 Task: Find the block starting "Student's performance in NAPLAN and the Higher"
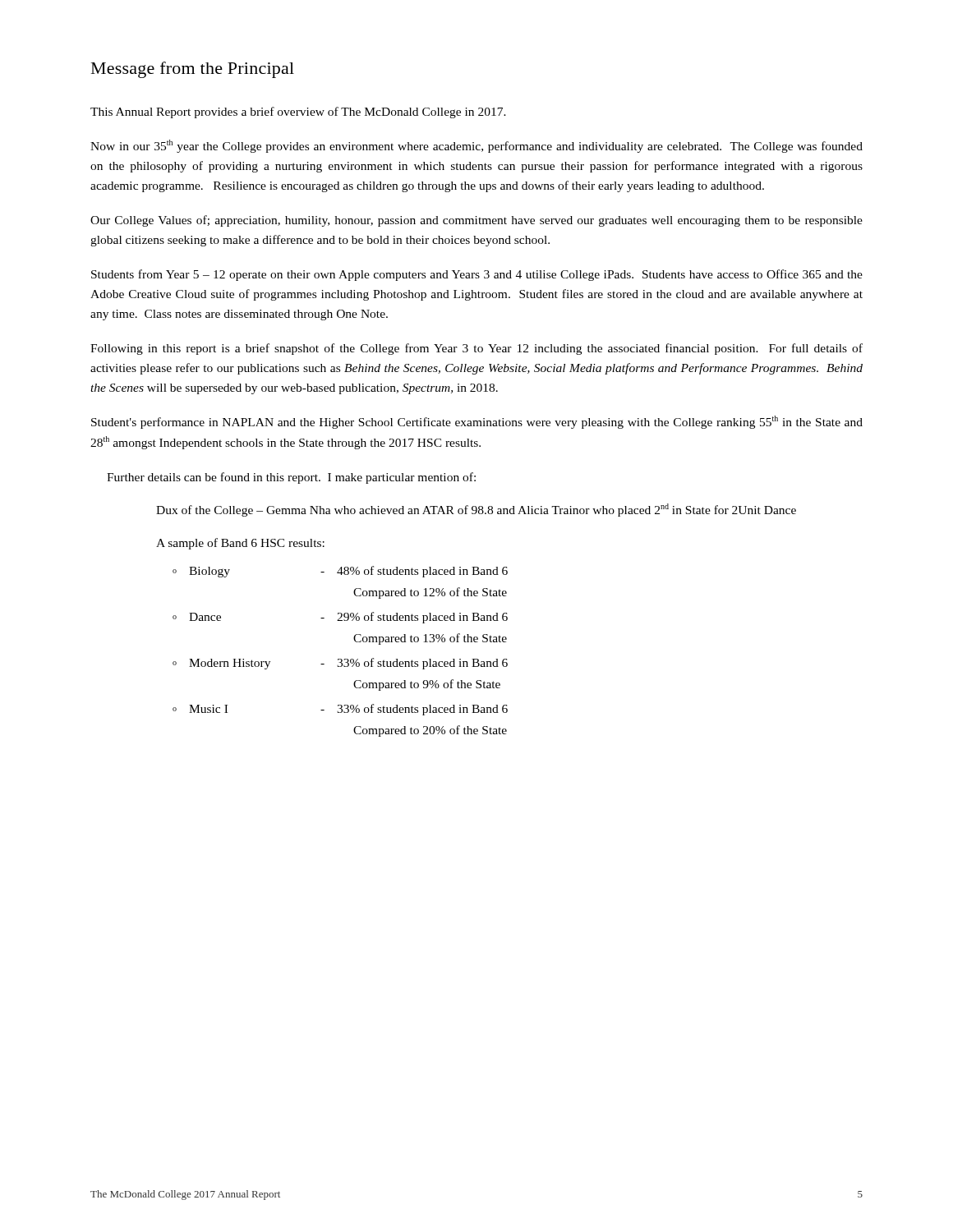(x=476, y=432)
